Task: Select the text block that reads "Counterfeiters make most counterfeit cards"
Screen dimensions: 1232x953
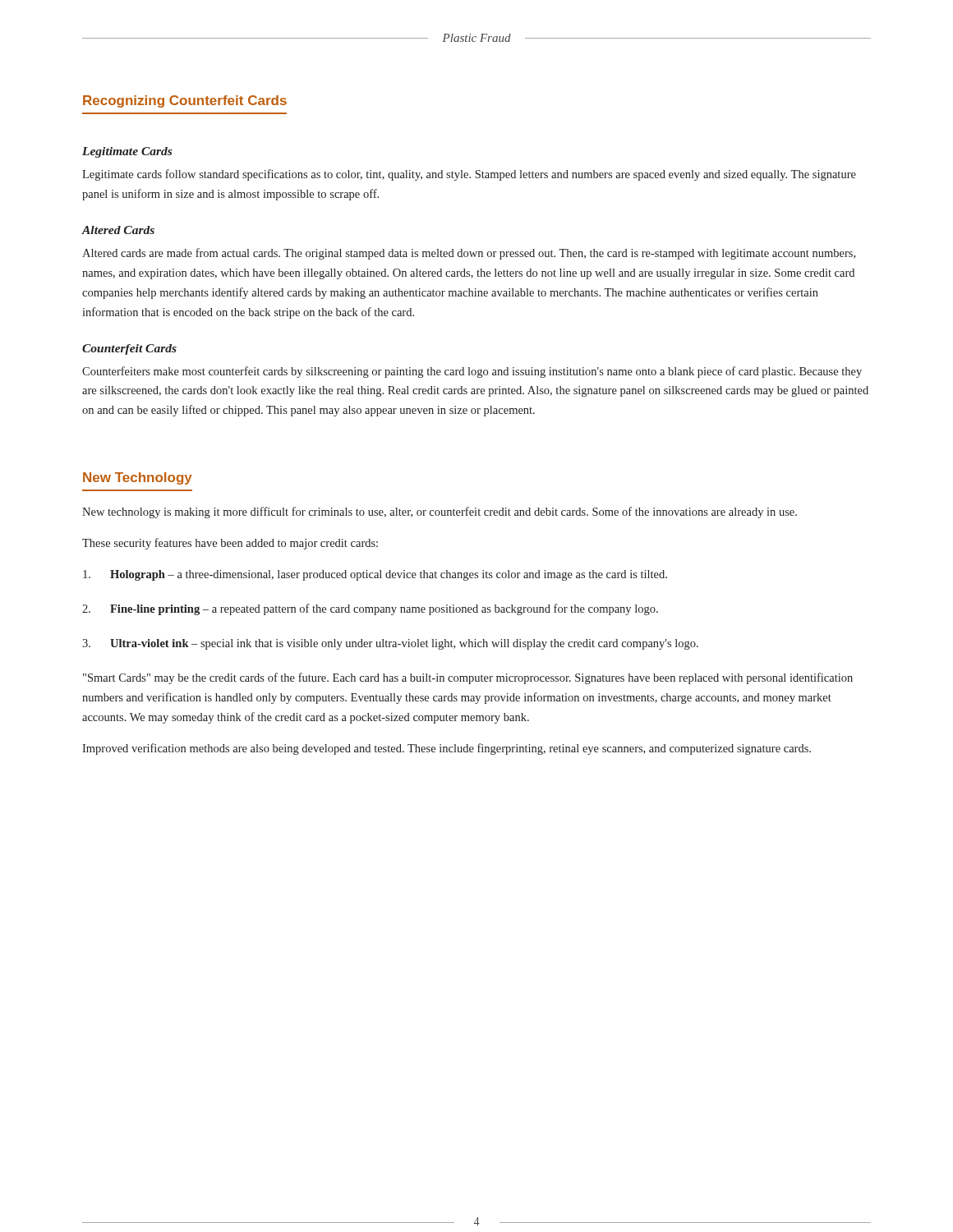Action: 476,391
